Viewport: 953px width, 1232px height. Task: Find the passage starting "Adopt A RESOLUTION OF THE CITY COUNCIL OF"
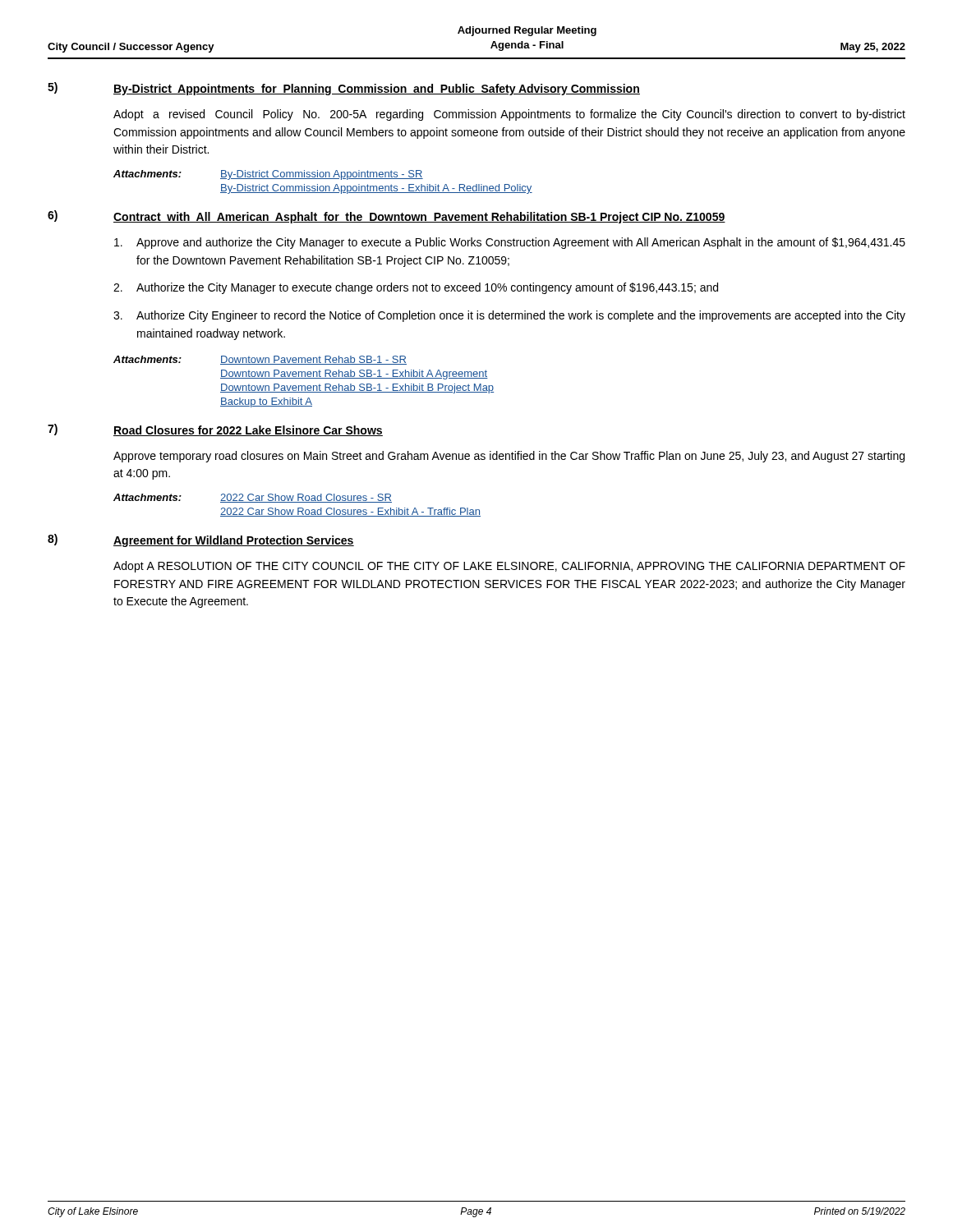[x=509, y=584]
